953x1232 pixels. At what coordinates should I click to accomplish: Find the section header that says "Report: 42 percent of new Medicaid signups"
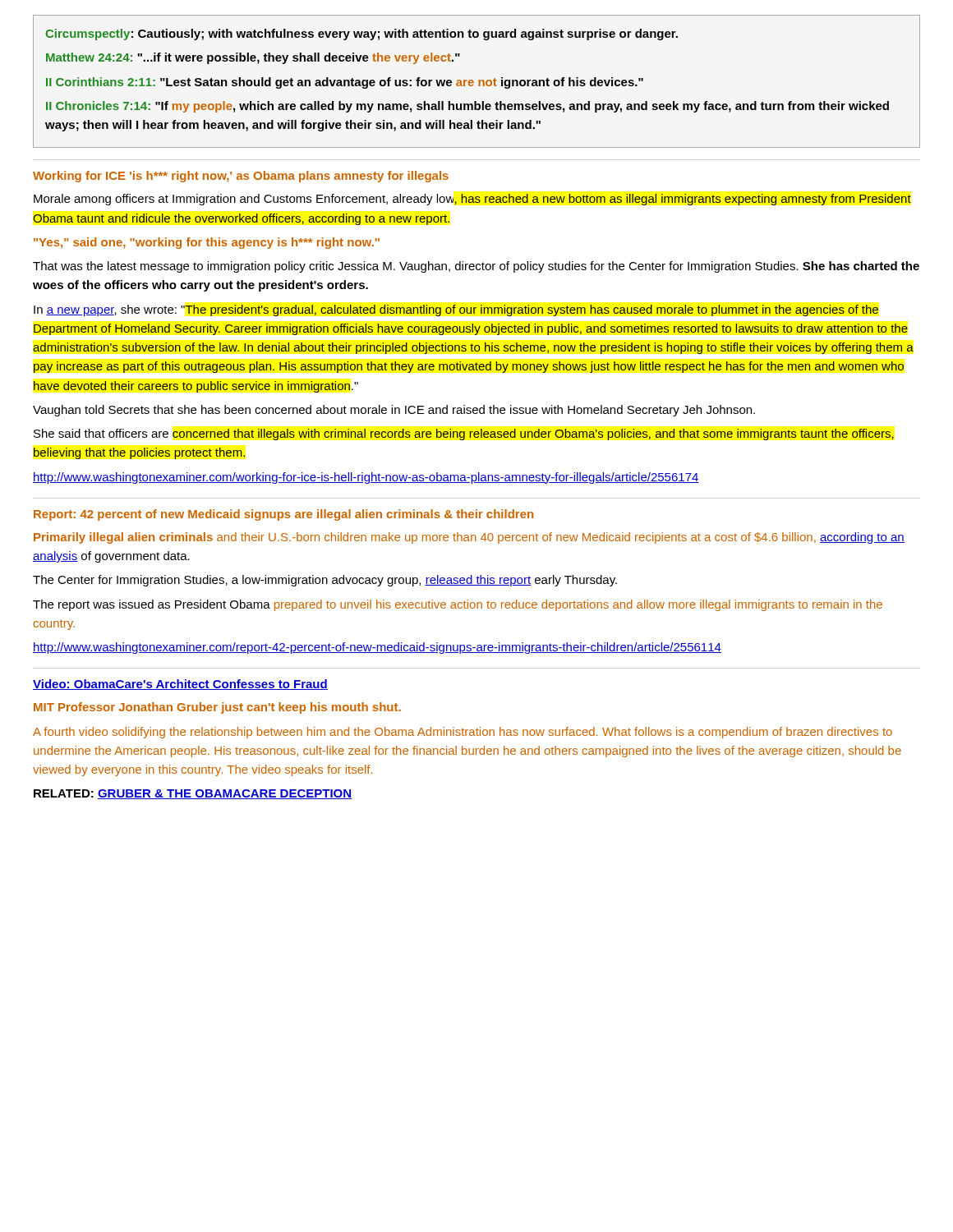[x=284, y=514]
